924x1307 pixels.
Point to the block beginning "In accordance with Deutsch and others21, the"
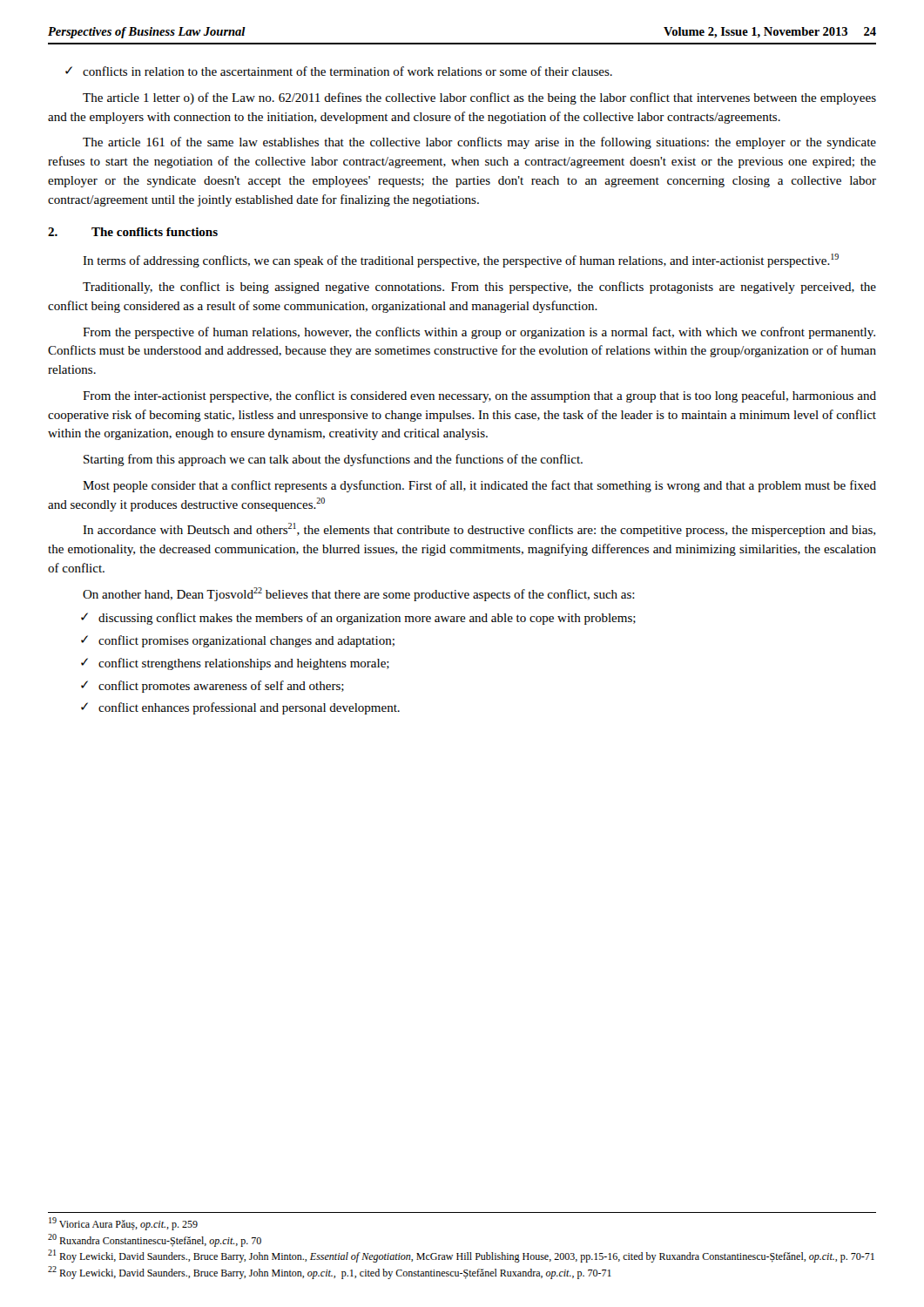pos(462,548)
